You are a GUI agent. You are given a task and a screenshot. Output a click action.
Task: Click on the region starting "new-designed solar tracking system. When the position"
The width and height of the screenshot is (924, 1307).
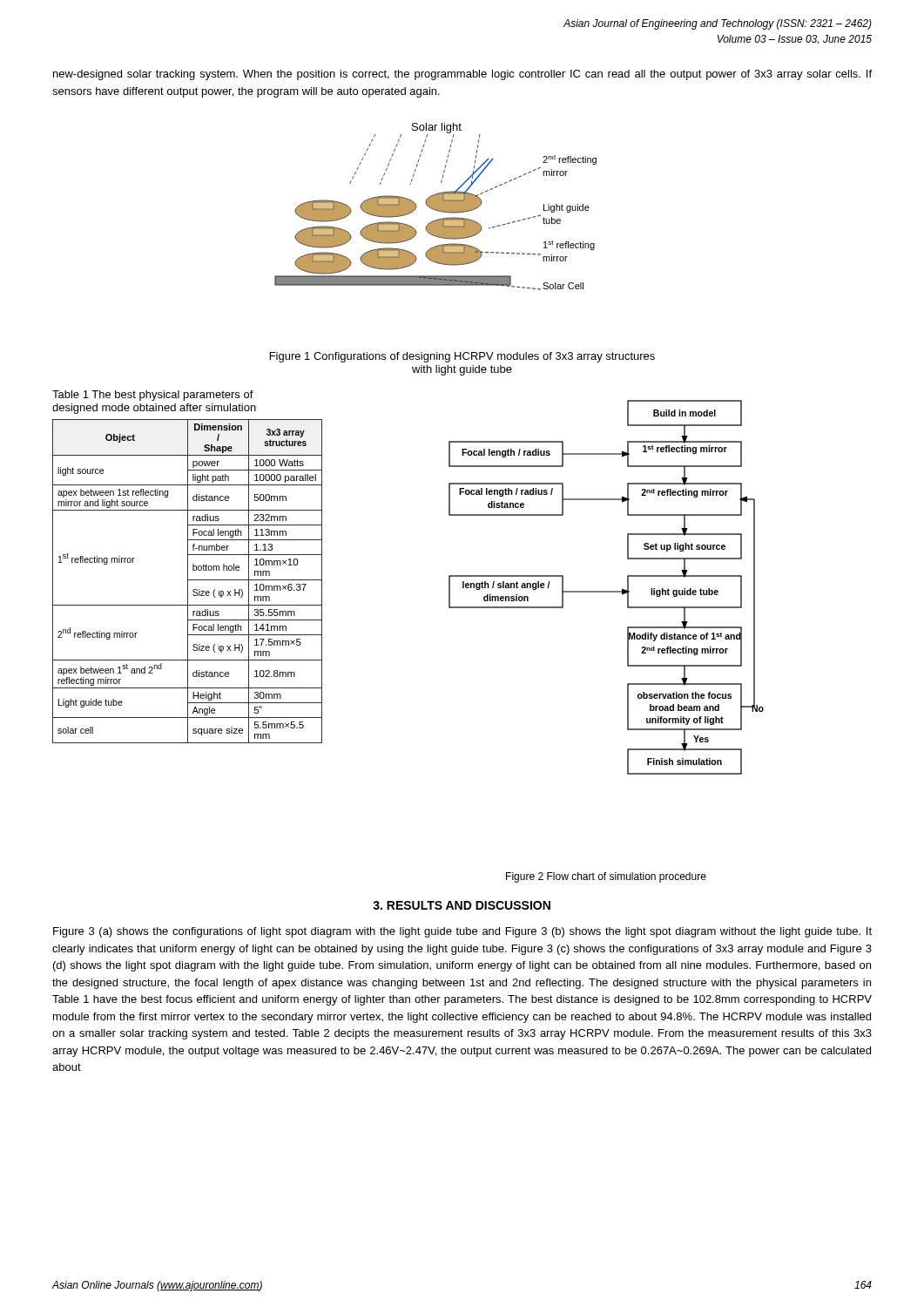click(x=462, y=82)
